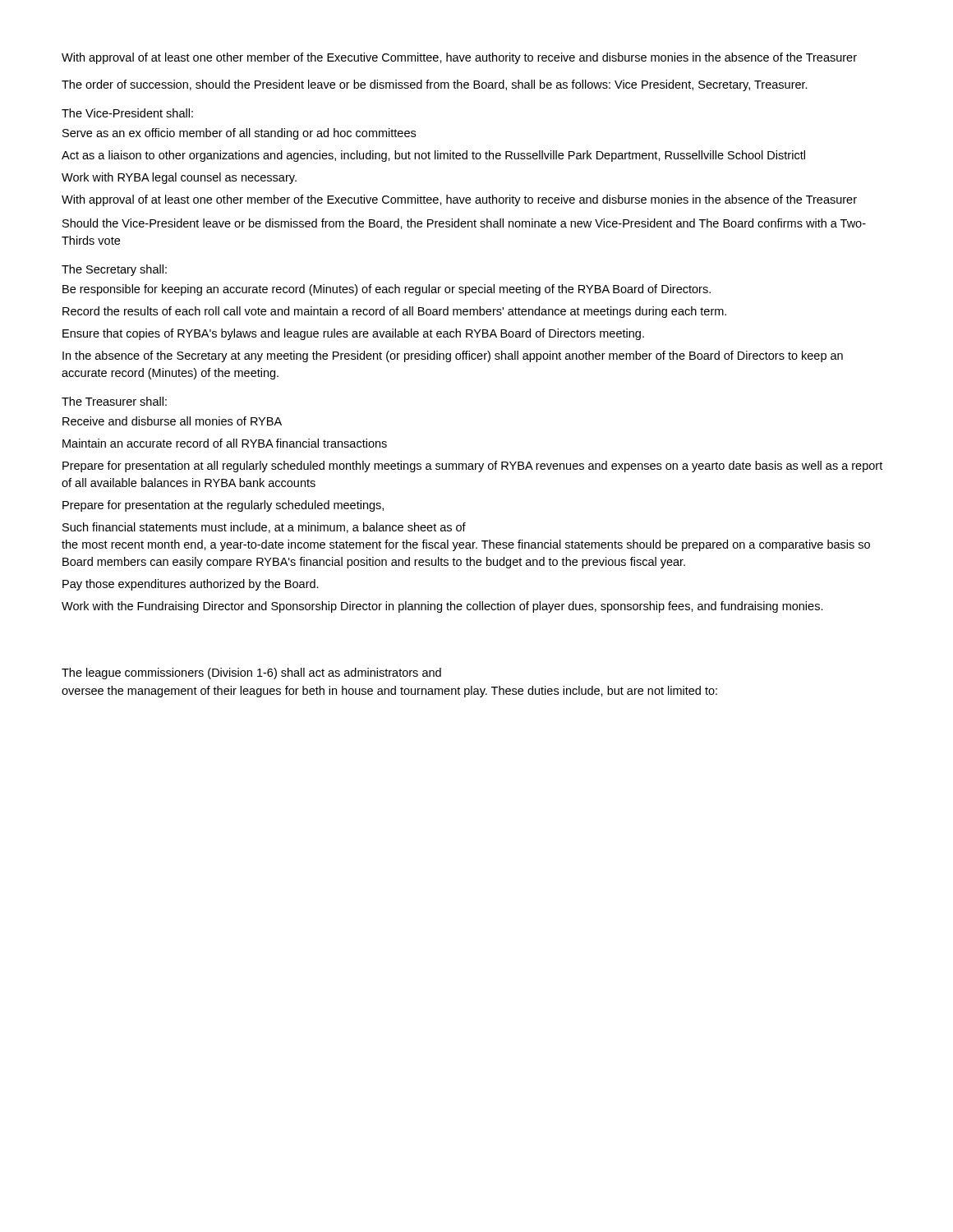
Task: Click on the list item containing "In the absence of"
Action: (453, 364)
